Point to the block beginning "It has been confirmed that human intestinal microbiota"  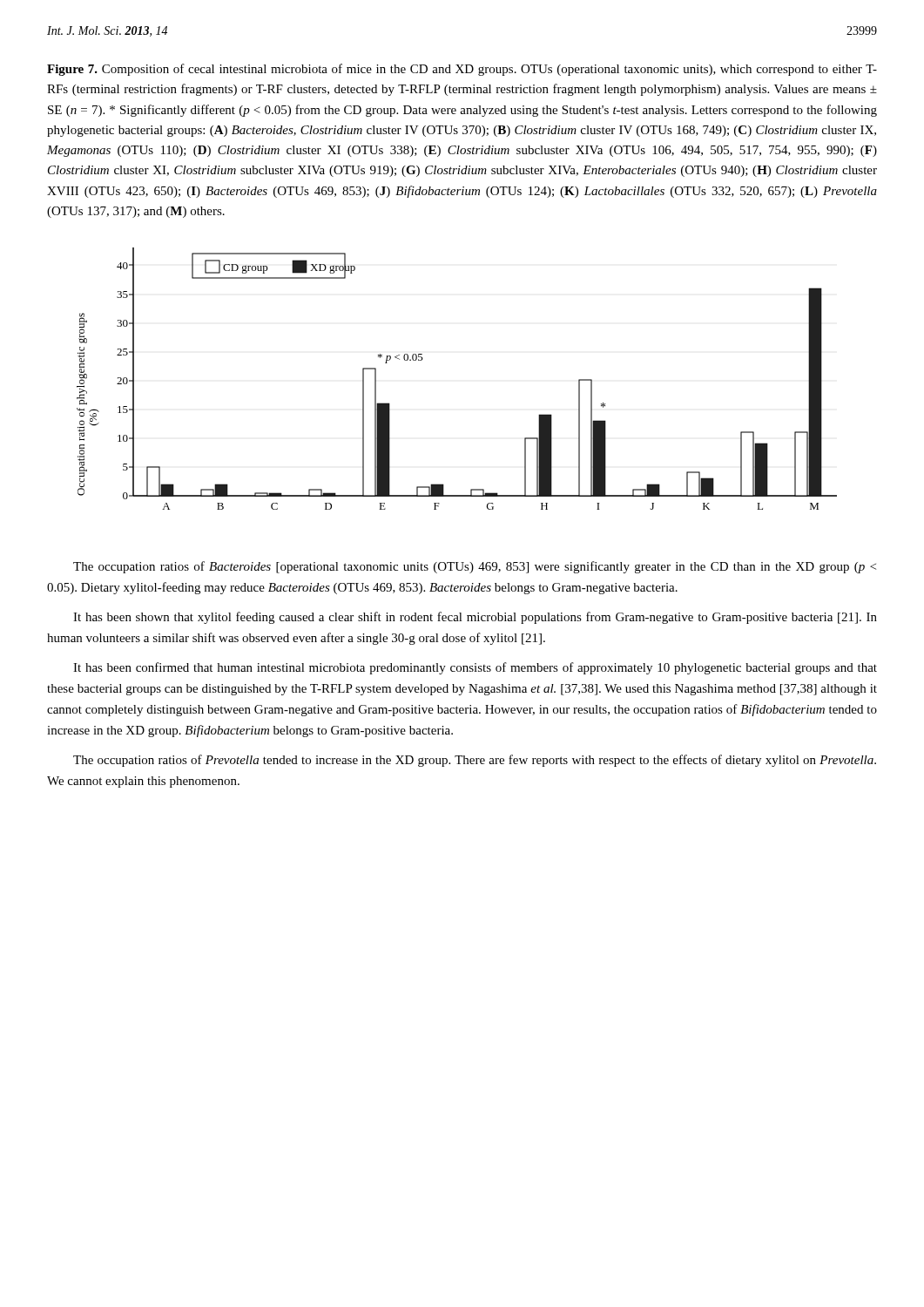coord(462,699)
